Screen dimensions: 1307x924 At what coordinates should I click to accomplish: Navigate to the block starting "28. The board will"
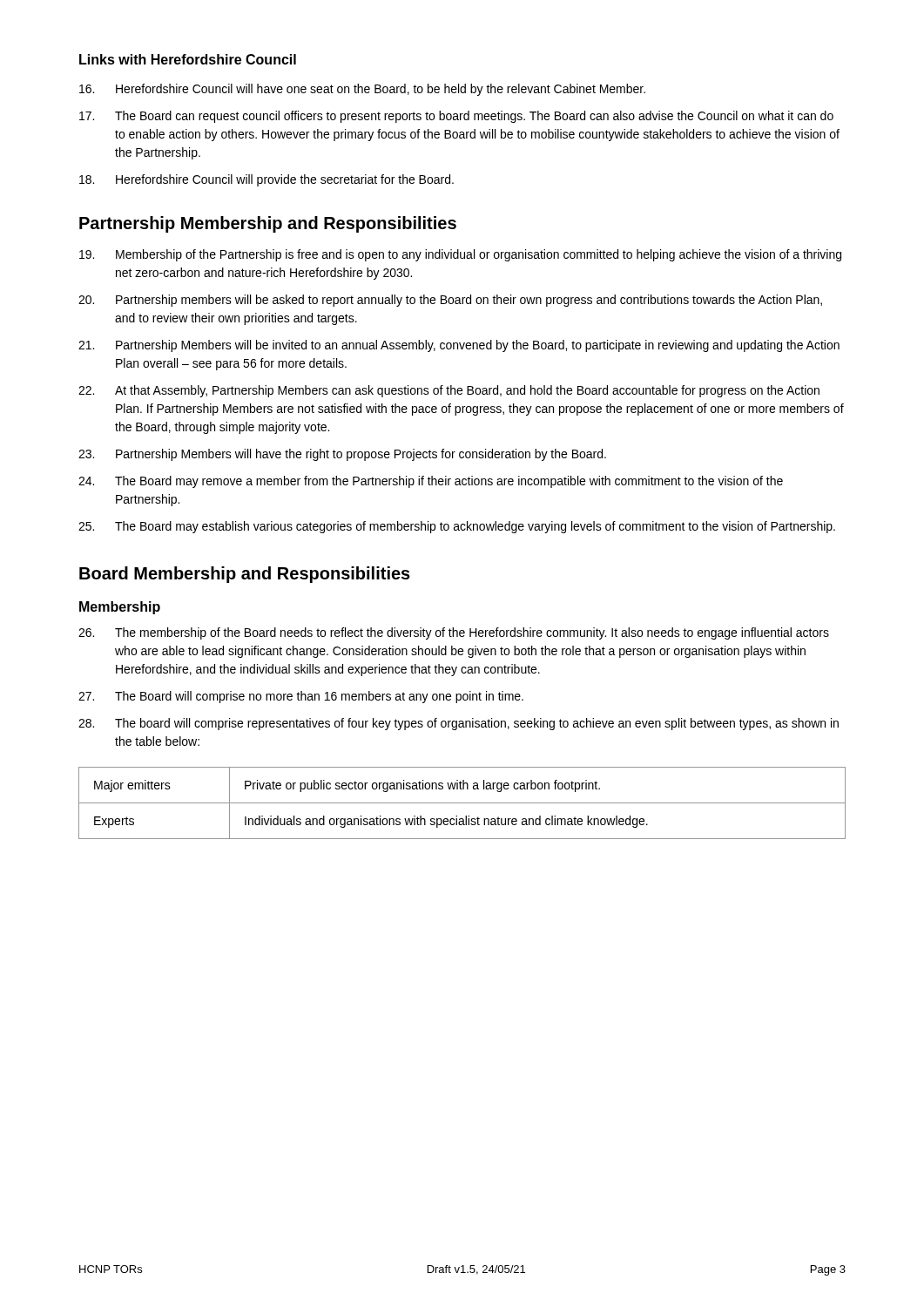462,733
